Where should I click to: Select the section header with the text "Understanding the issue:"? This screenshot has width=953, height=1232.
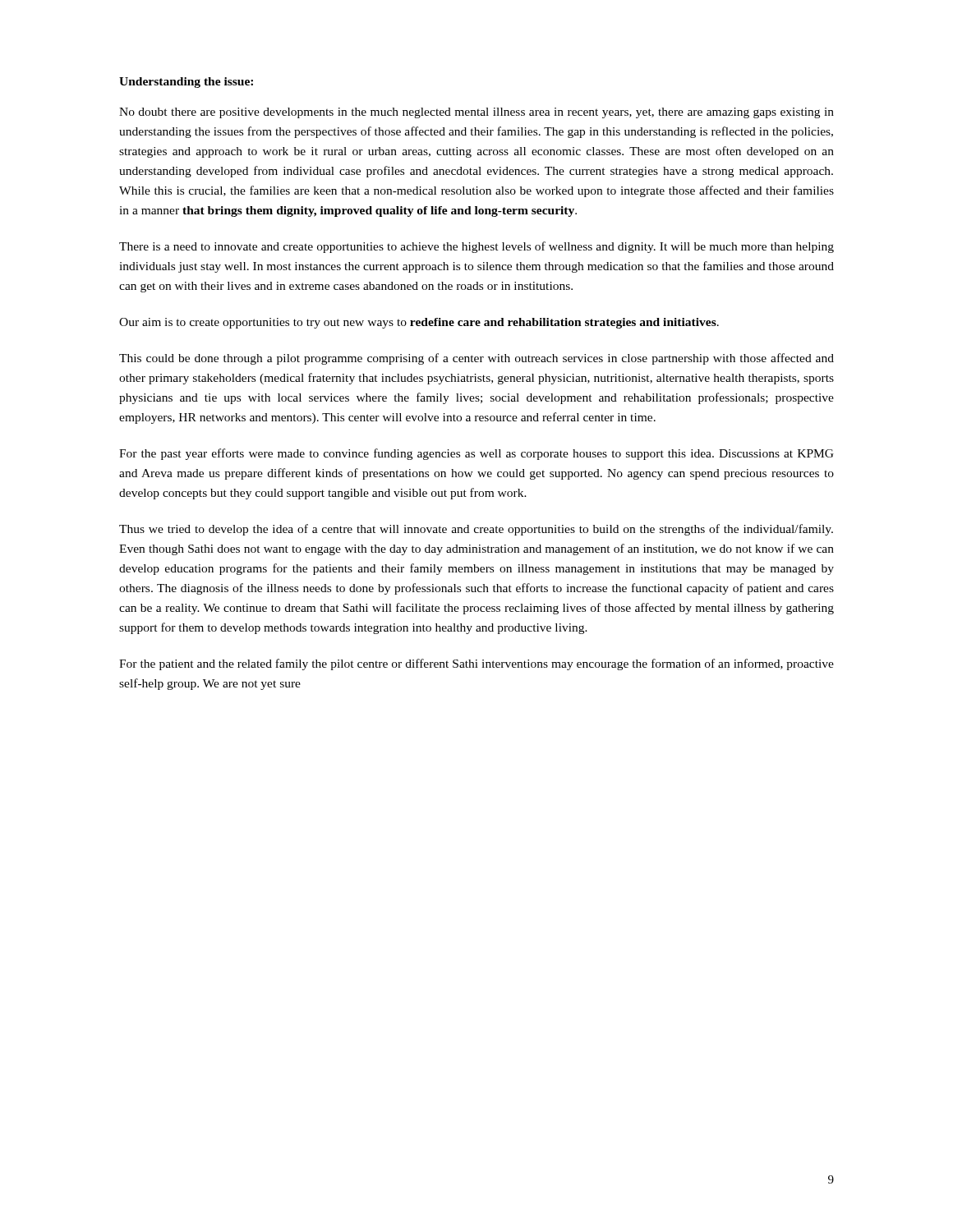[187, 81]
